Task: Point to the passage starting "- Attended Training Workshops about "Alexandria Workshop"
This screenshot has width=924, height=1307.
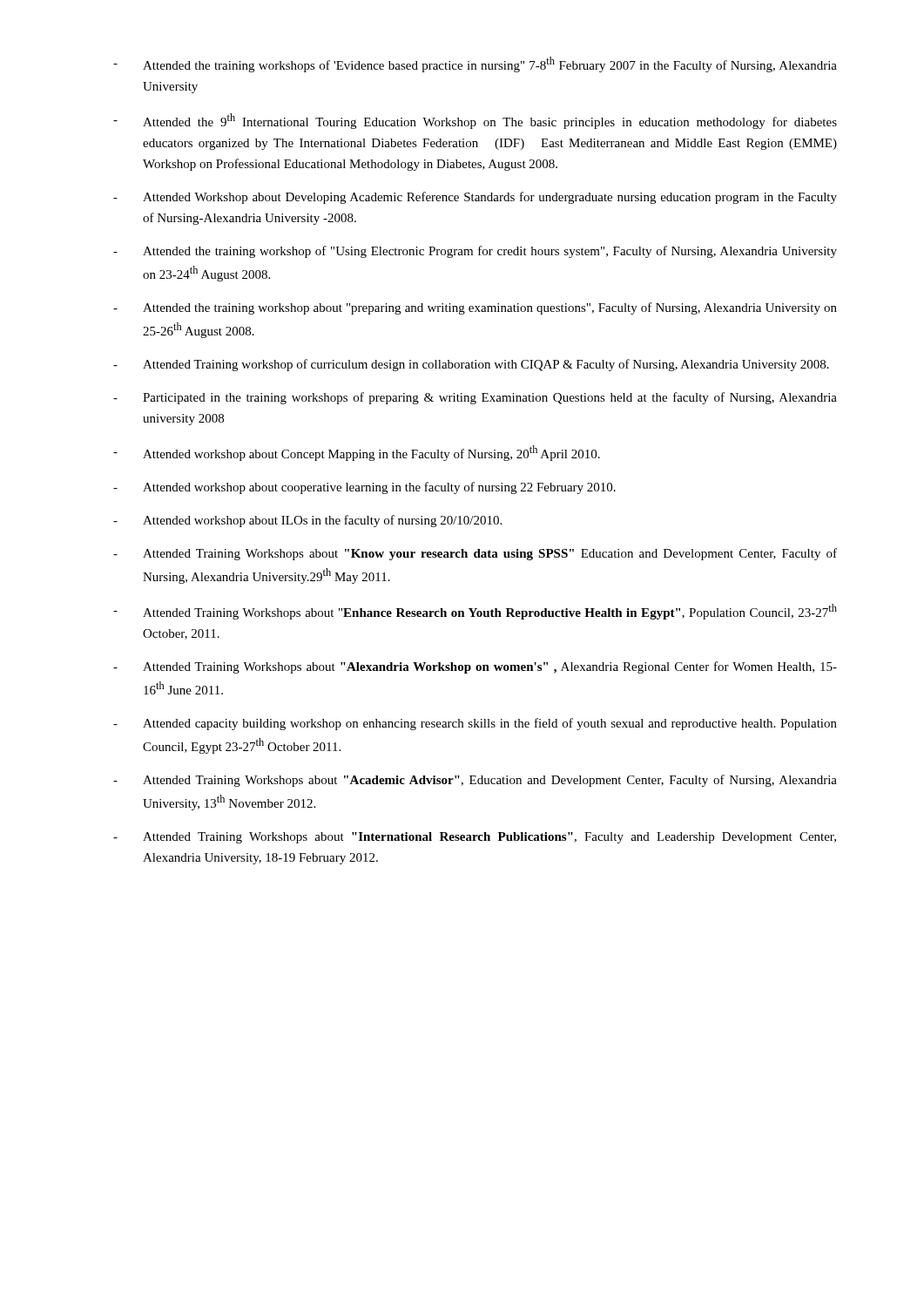Action: click(x=475, y=678)
